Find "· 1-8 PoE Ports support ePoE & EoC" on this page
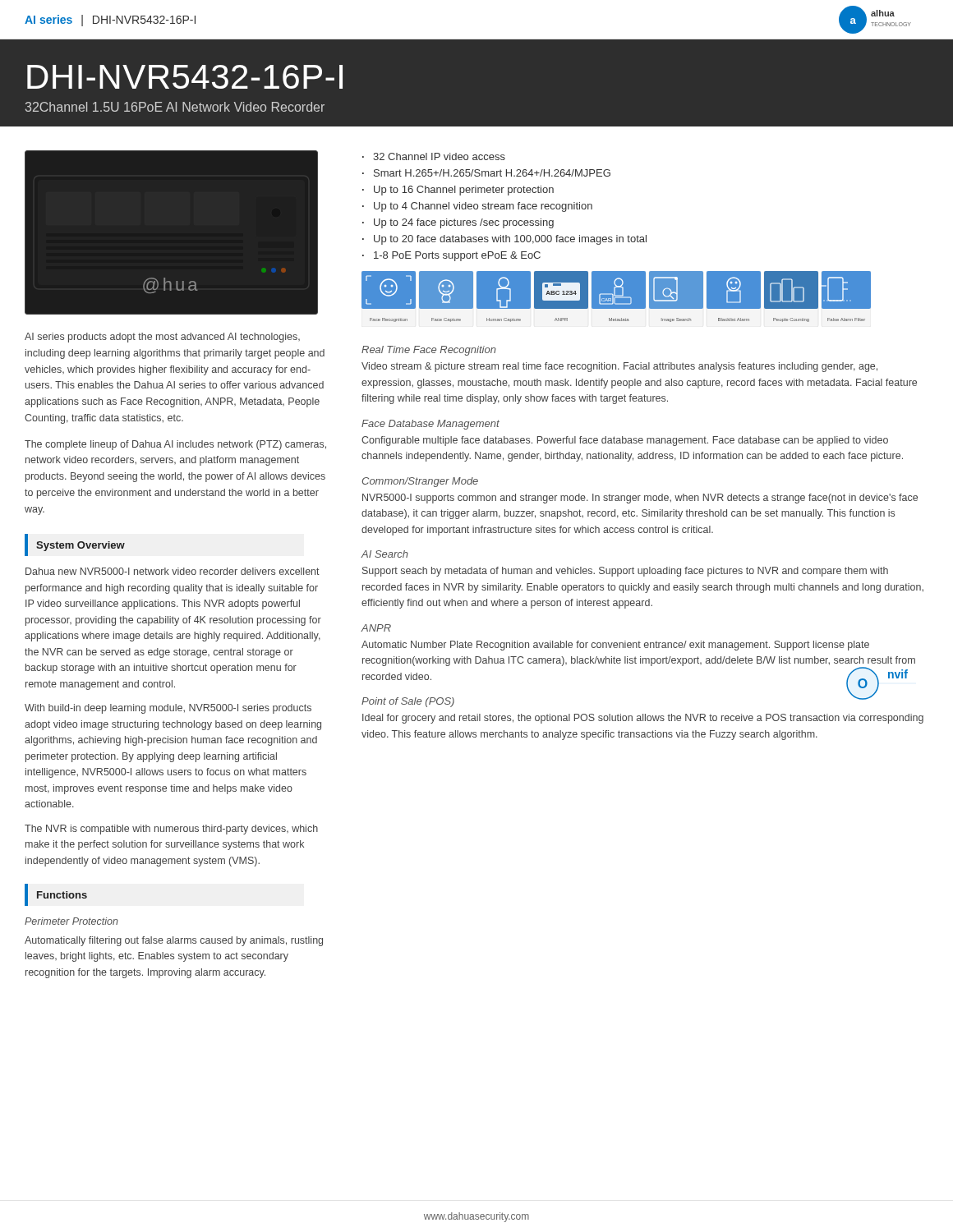The image size is (953, 1232). [x=451, y=255]
